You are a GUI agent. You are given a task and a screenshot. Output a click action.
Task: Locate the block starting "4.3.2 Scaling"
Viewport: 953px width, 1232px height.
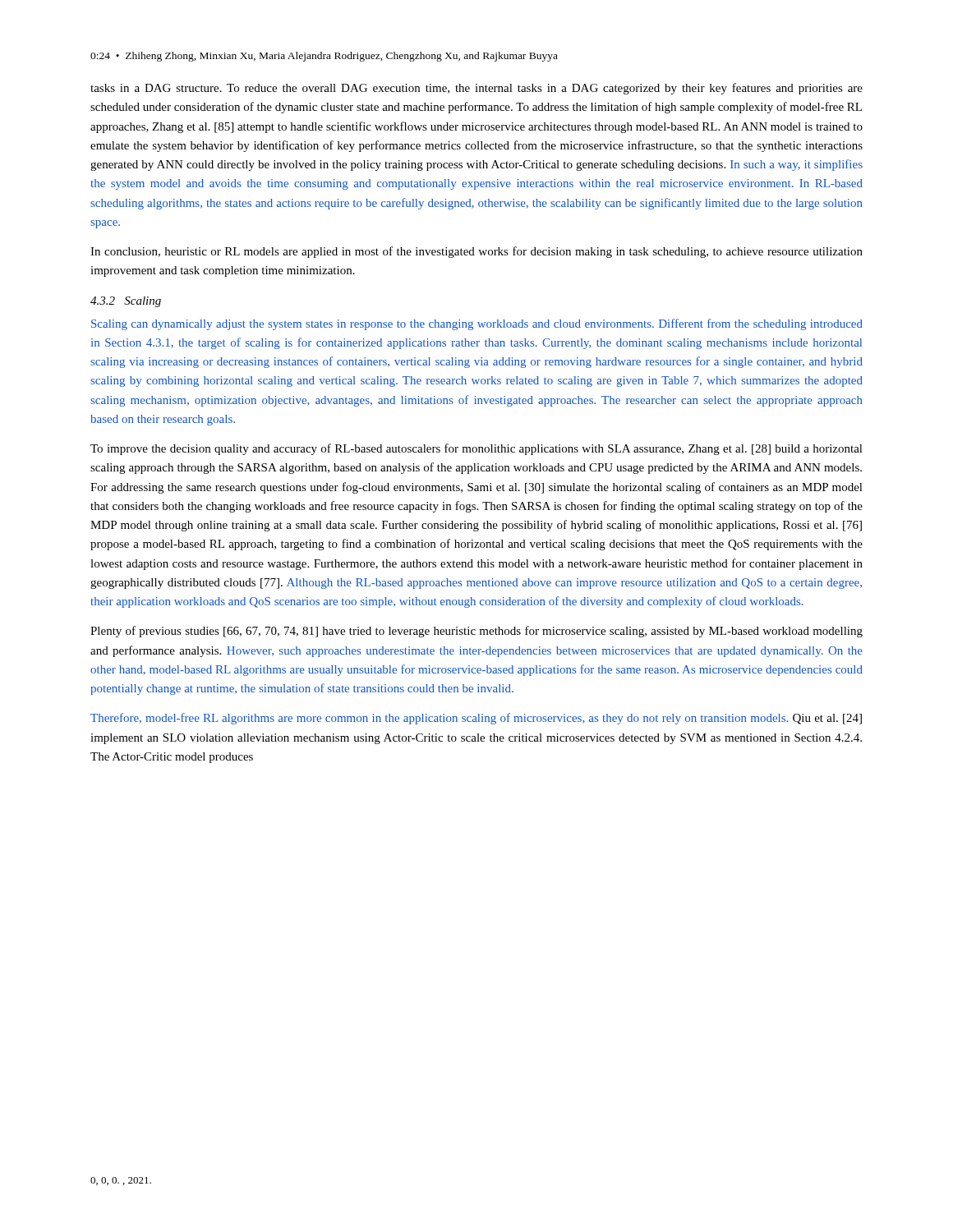coord(126,300)
